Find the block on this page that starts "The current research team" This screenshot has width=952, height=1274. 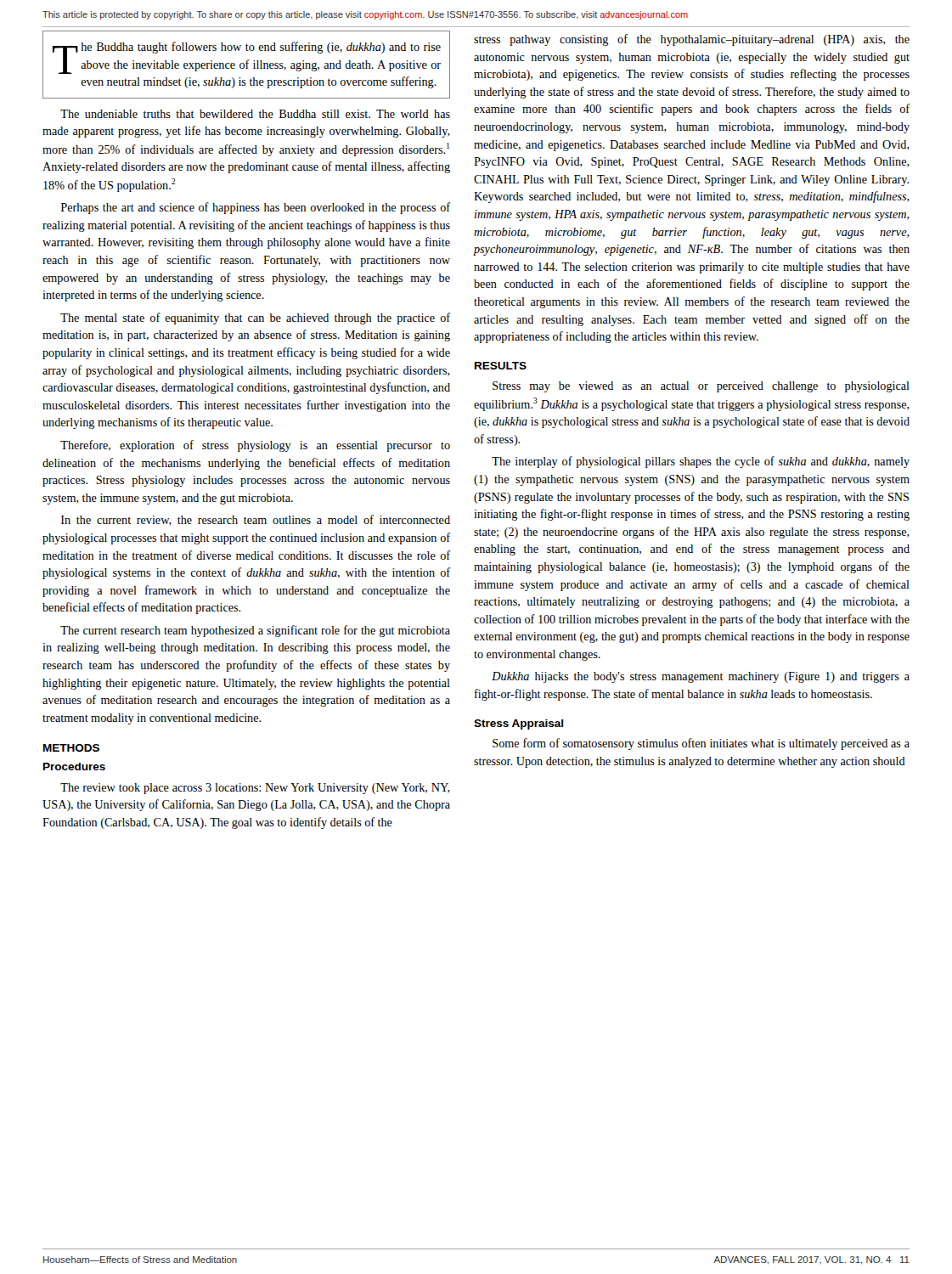pyautogui.click(x=246, y=674)
